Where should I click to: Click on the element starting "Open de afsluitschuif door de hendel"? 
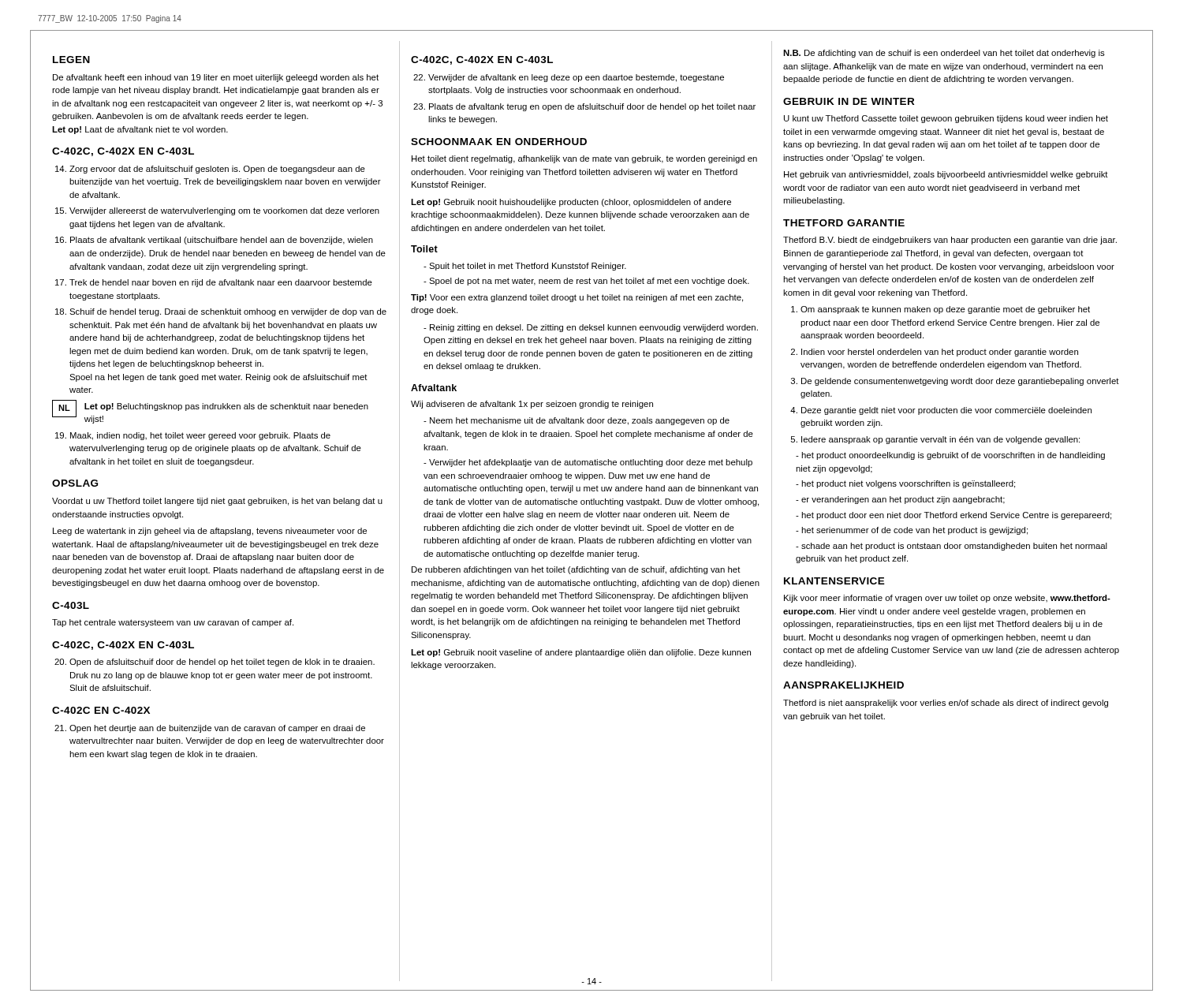point(229,675)
